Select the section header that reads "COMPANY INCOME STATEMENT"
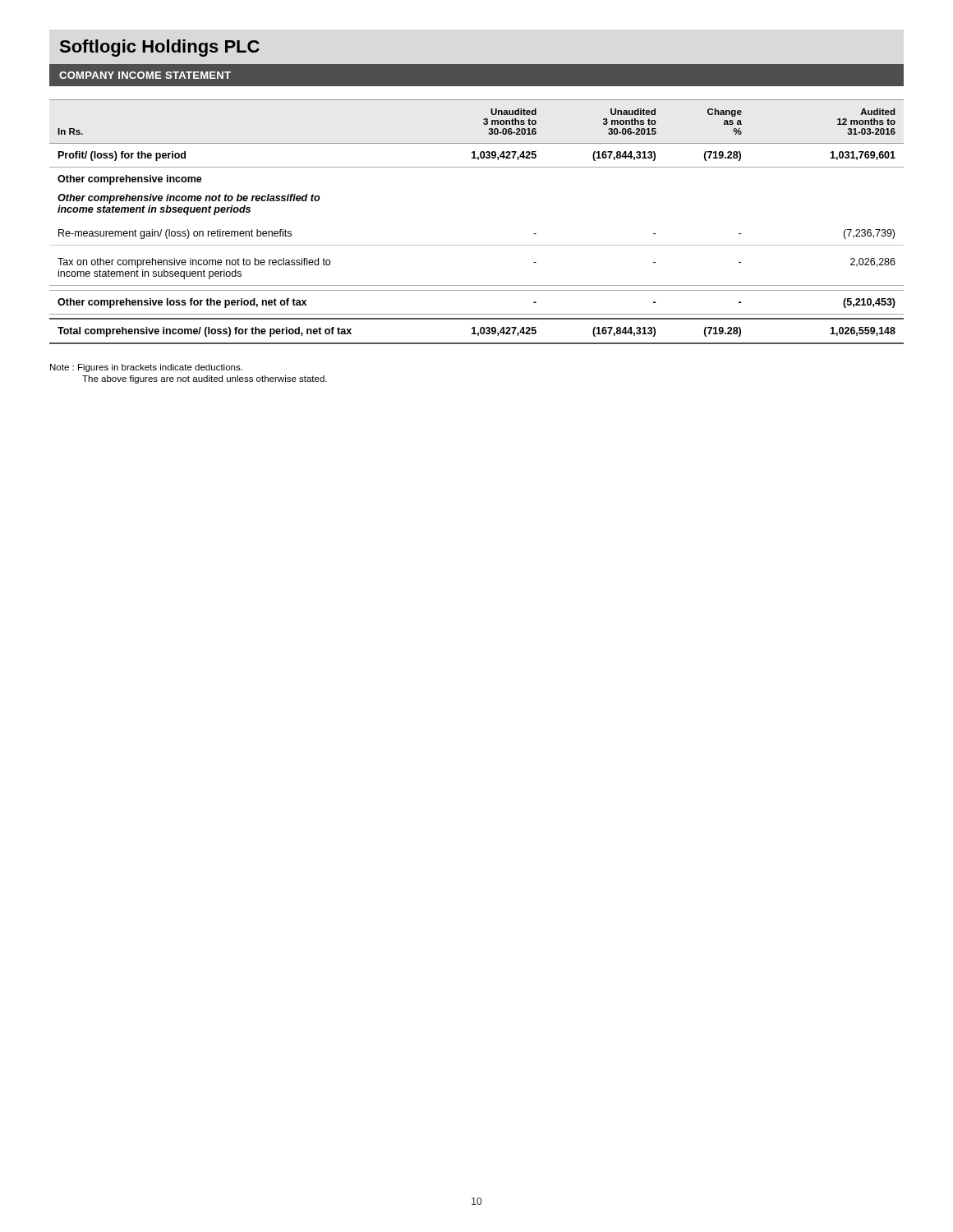This screenshot has height=1232, width=953. 145,75
